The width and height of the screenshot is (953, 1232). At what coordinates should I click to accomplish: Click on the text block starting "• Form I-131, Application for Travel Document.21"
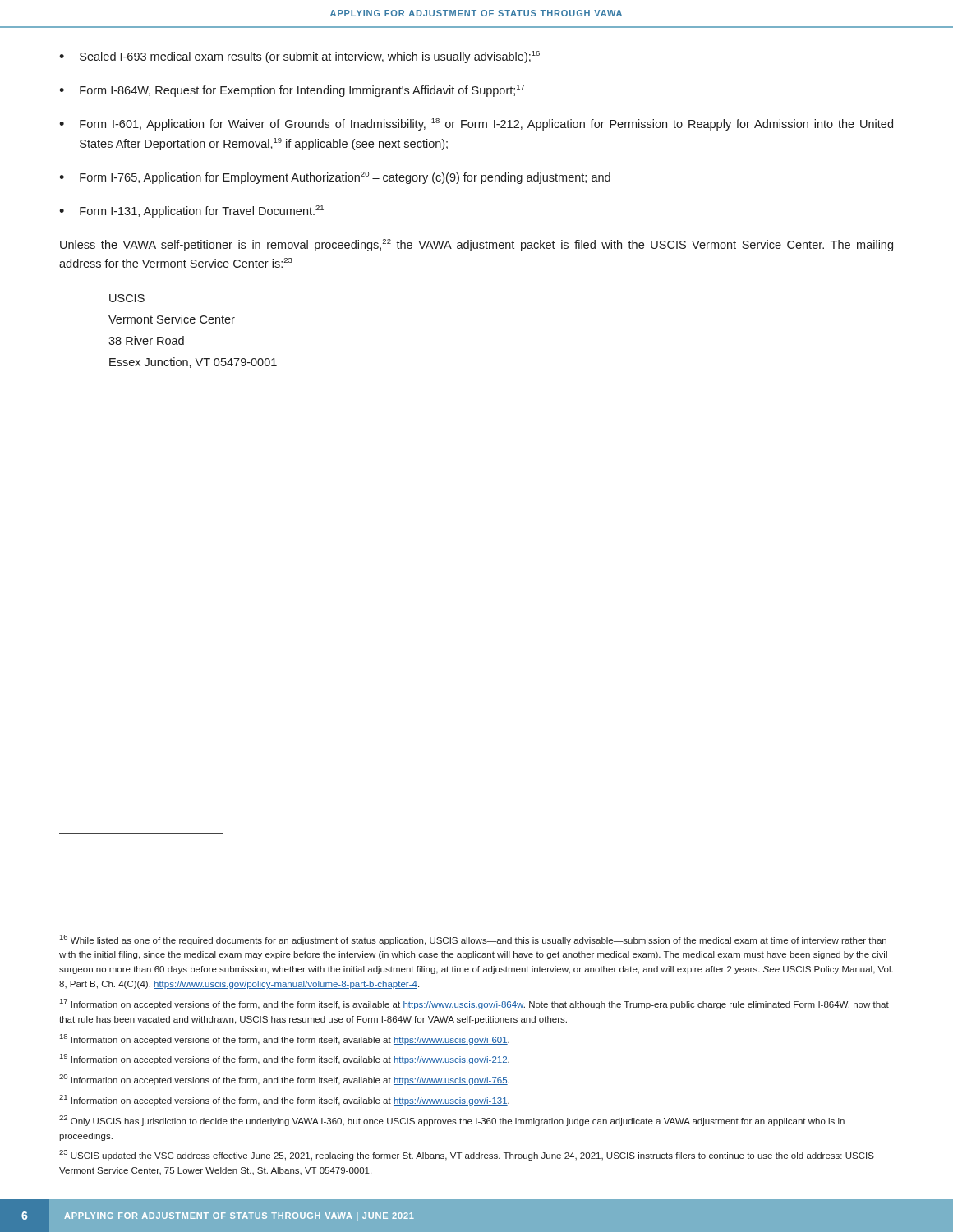pos(191,211)
